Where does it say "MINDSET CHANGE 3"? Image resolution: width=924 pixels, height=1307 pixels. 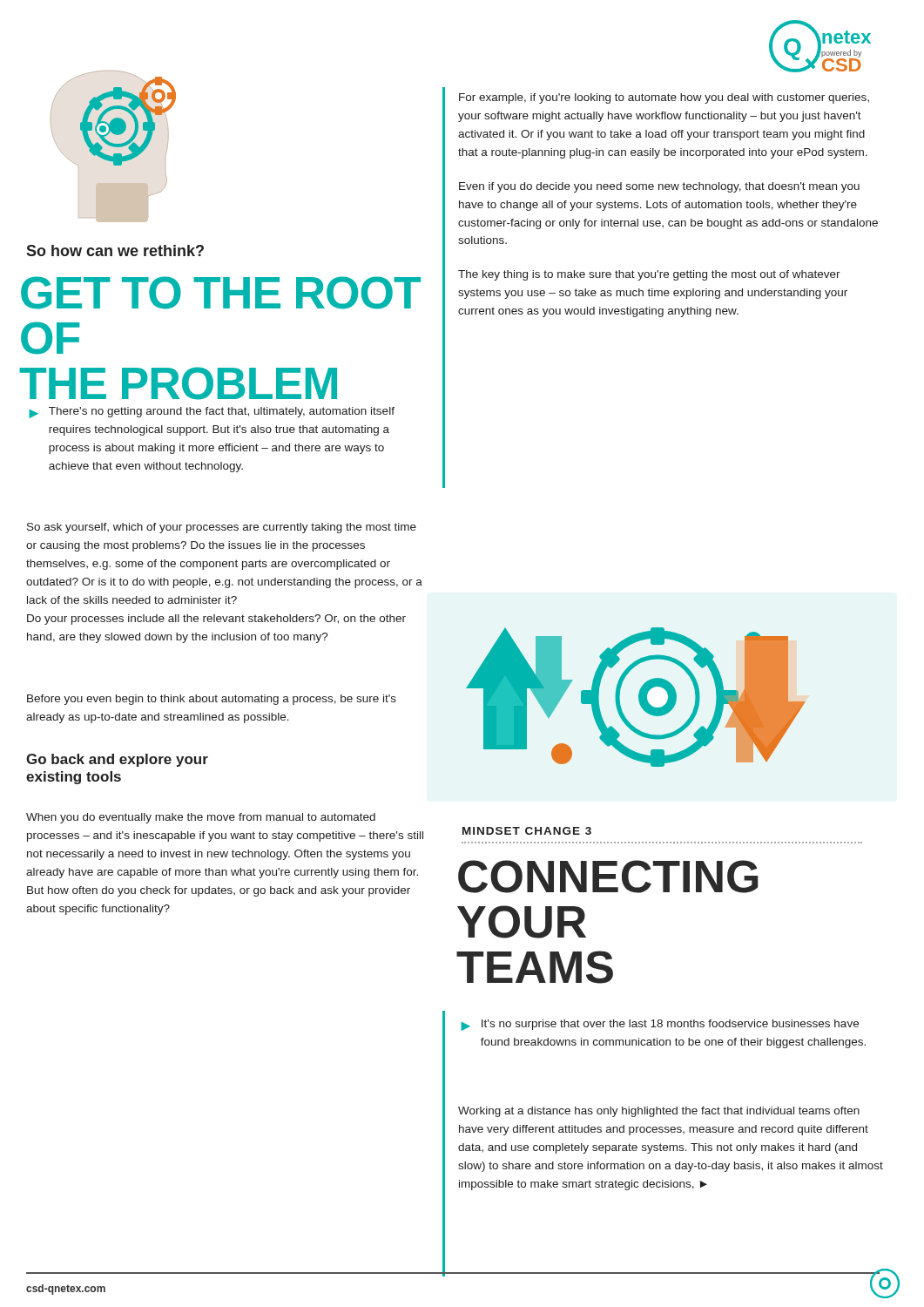tap(662, 834)
